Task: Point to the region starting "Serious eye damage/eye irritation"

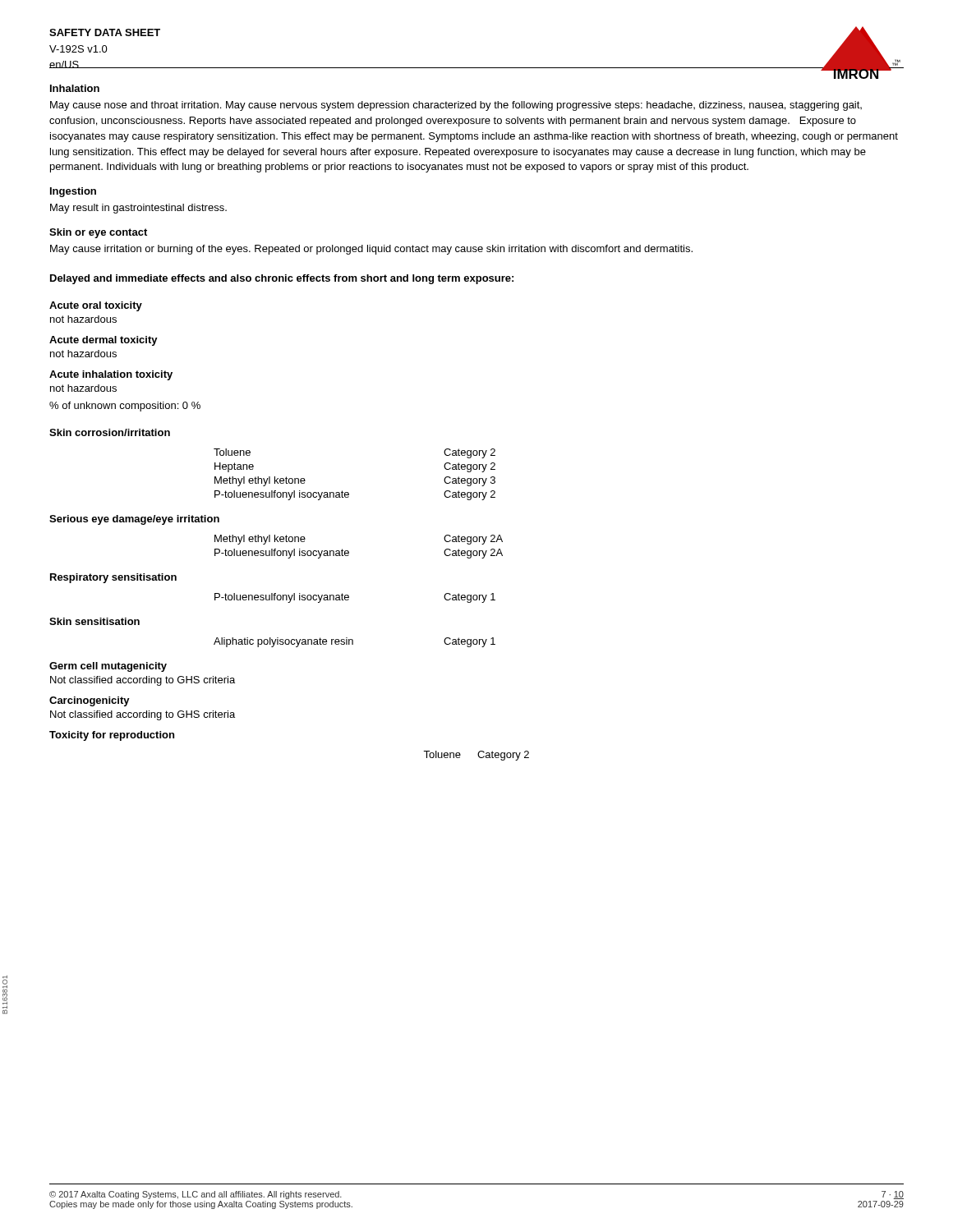Action: point(134,519)
